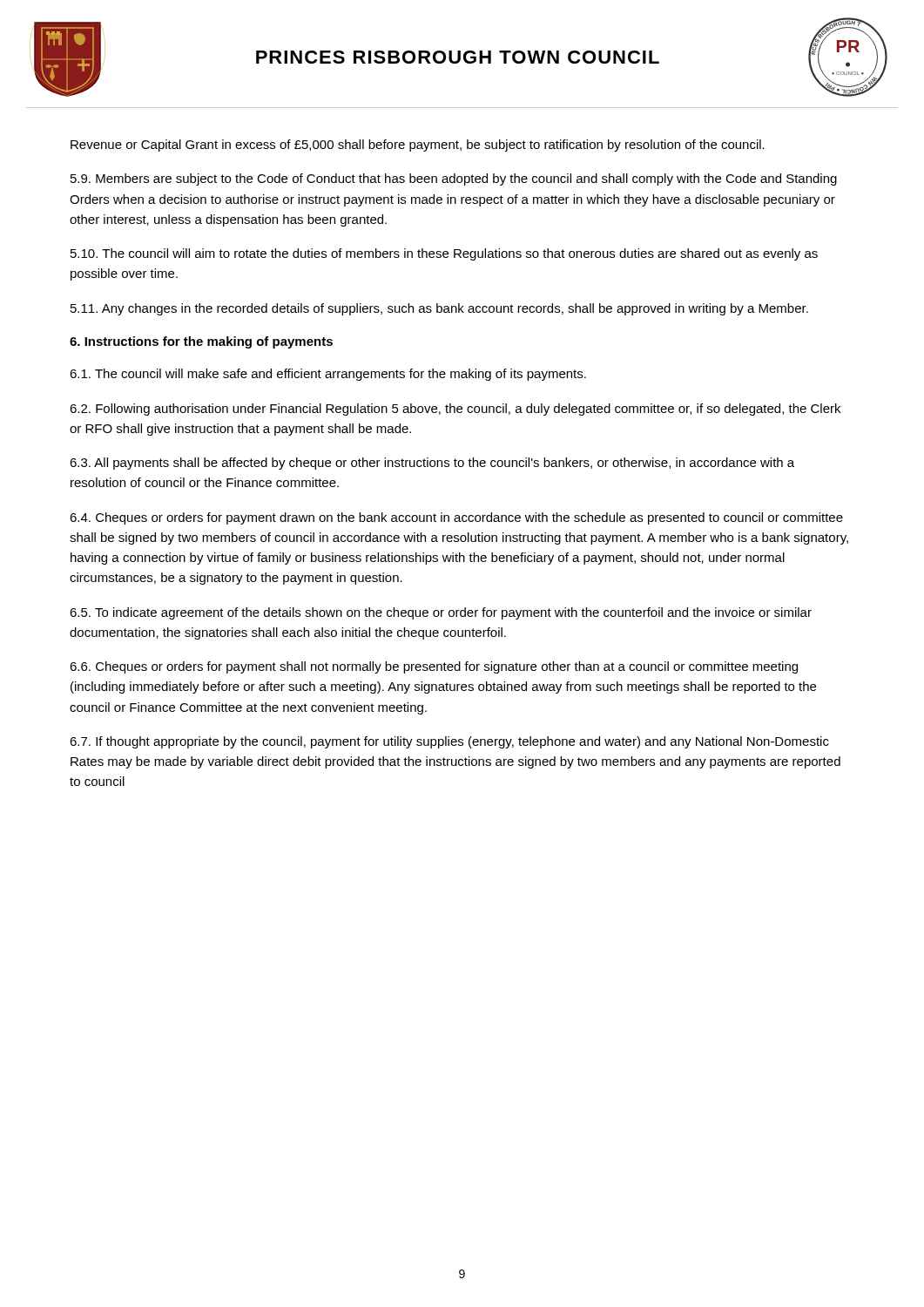Viewport: 924px width, 1307px height.
Task: Where is the passage that starts "Revenue or Capital Grant in excess of £5,000"?
Action: (418, 144)
